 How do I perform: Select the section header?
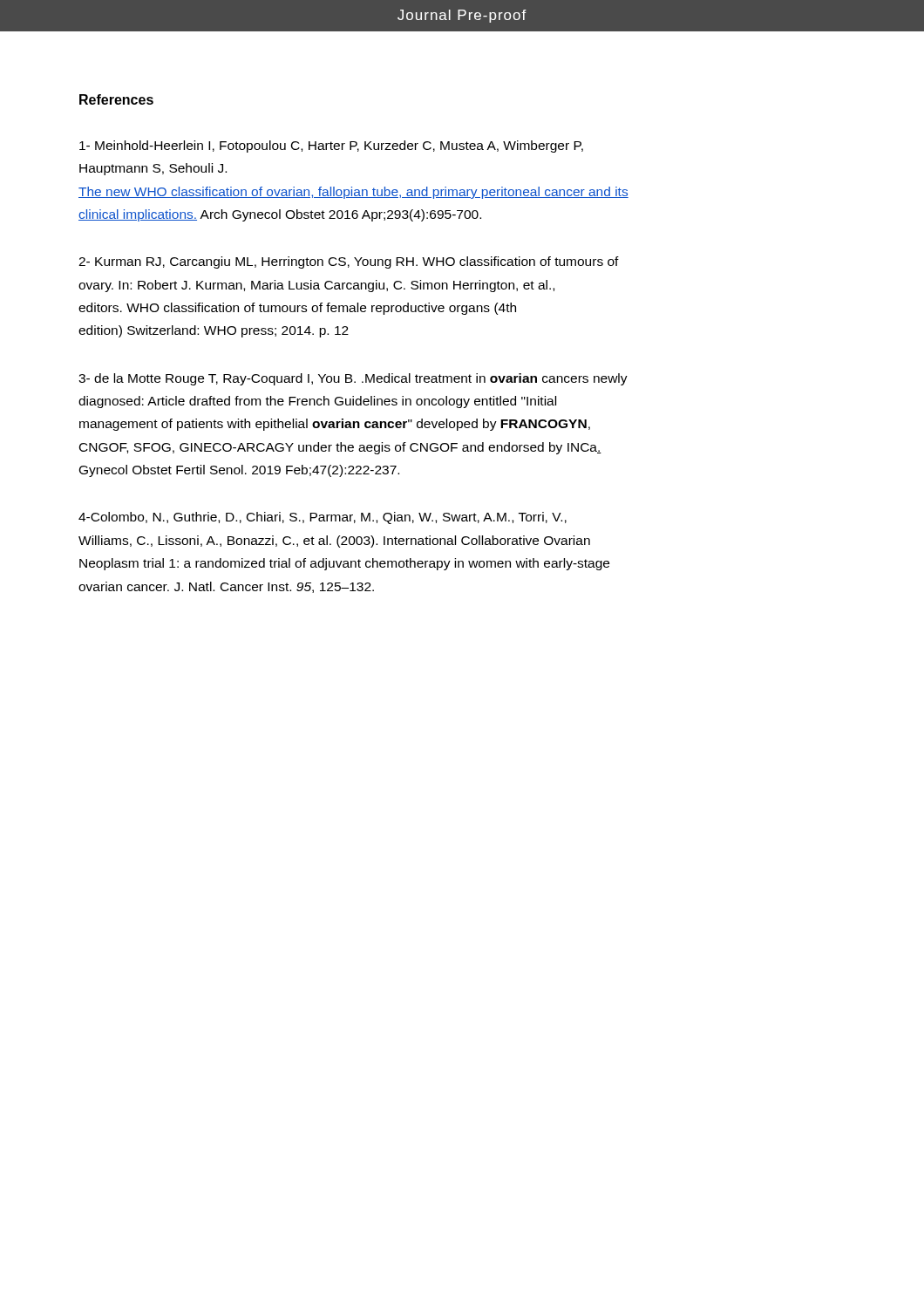[x=116, y=100]
